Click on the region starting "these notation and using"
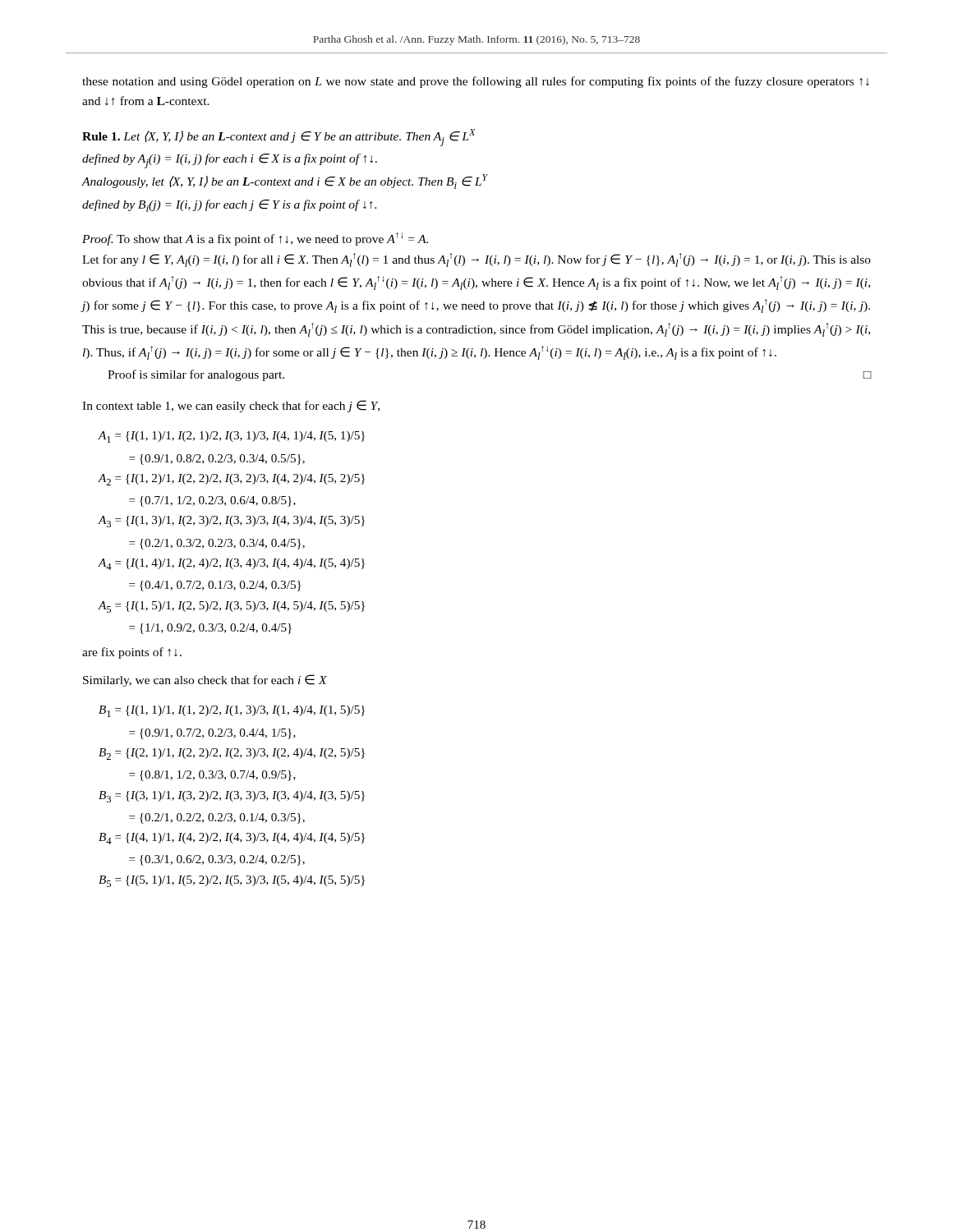Viewport: 953px width, 1232px height. (x=476, y=91)
